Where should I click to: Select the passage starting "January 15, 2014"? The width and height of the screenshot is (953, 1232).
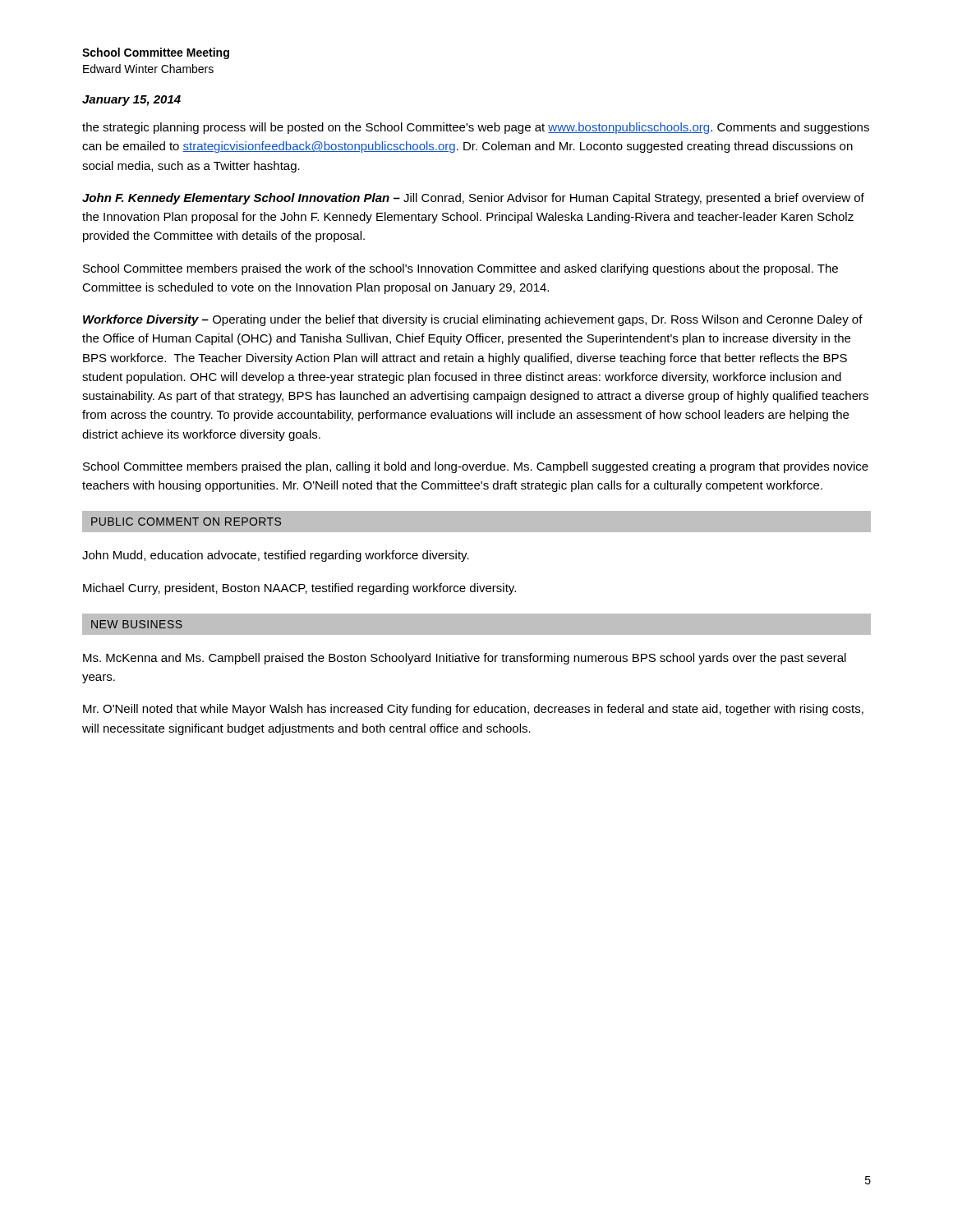click(x=131, y=99)
